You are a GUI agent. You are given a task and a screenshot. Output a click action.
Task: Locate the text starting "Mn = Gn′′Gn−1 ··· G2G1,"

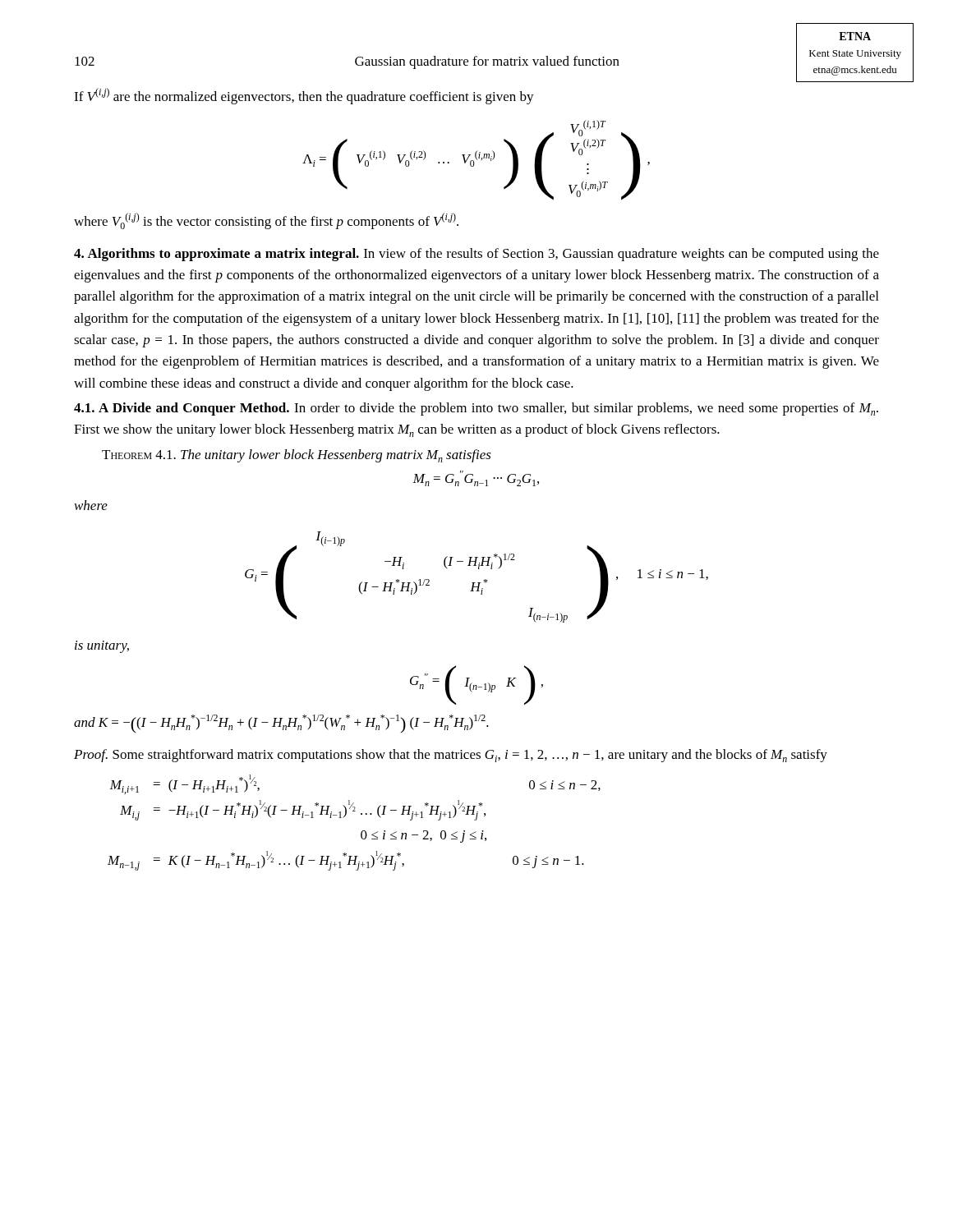click(476, 479)
